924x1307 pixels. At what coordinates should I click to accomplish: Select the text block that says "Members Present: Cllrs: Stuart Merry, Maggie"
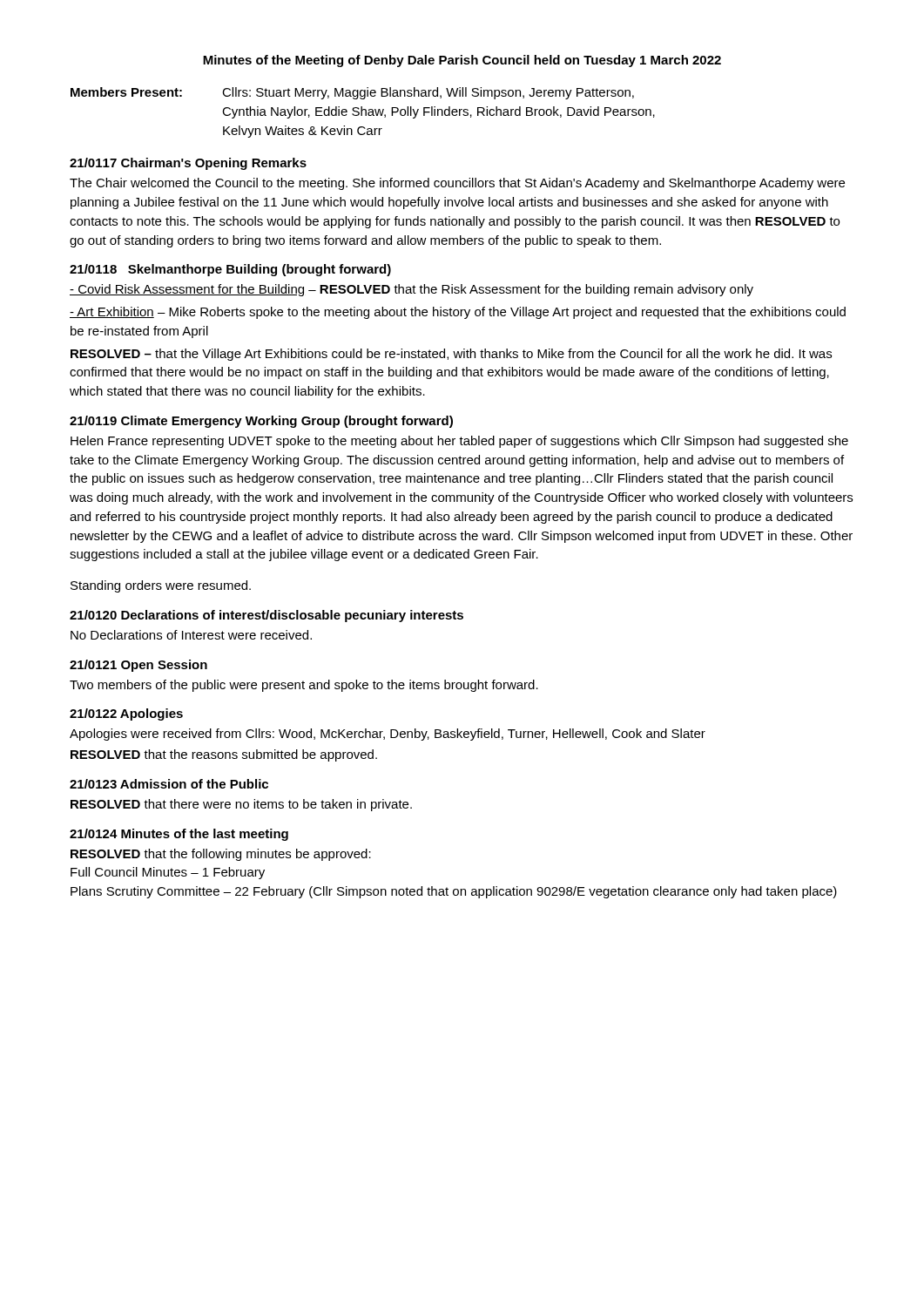(363, 111)
